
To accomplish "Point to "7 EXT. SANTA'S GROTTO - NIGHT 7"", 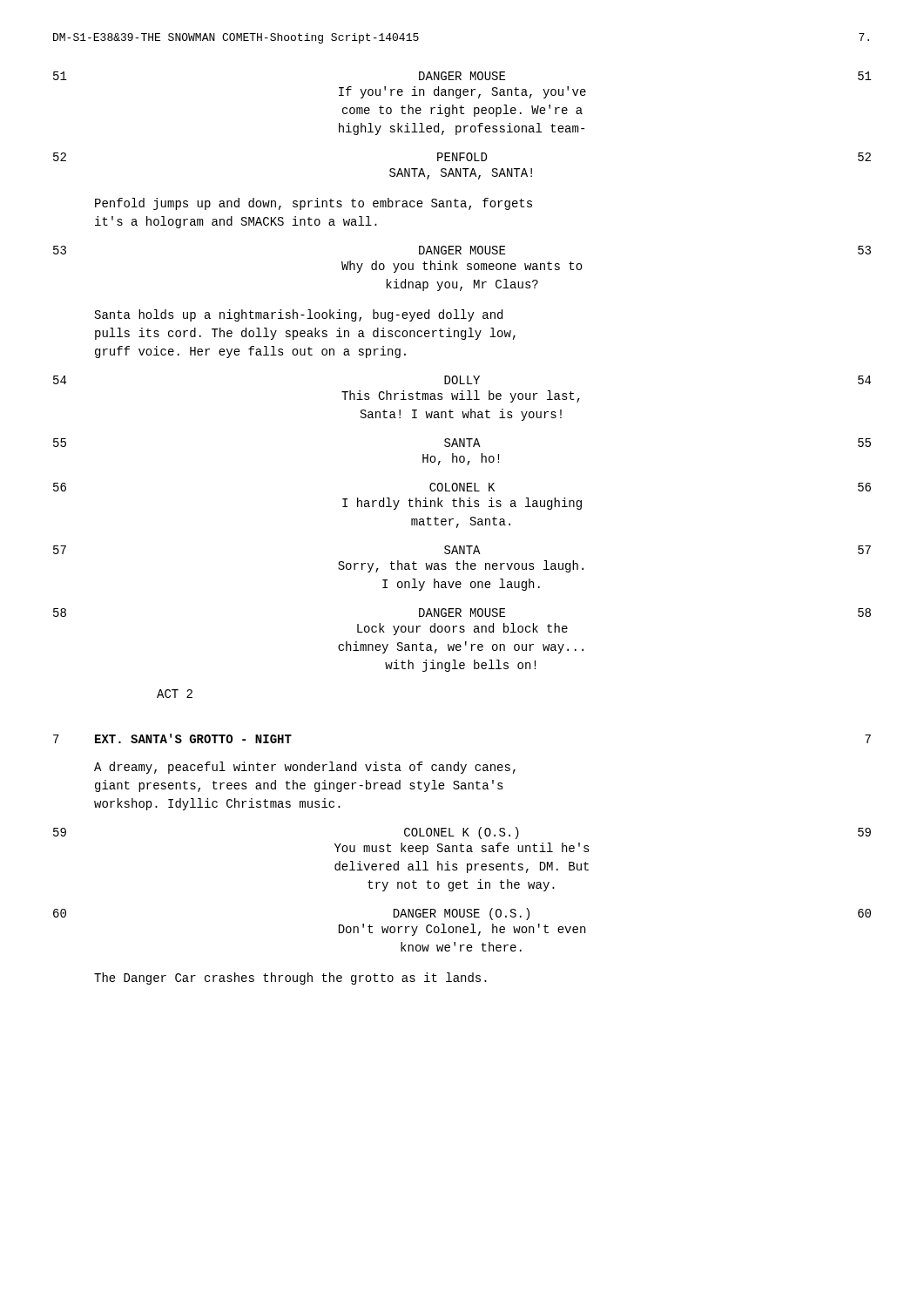I will click(193, 738).
